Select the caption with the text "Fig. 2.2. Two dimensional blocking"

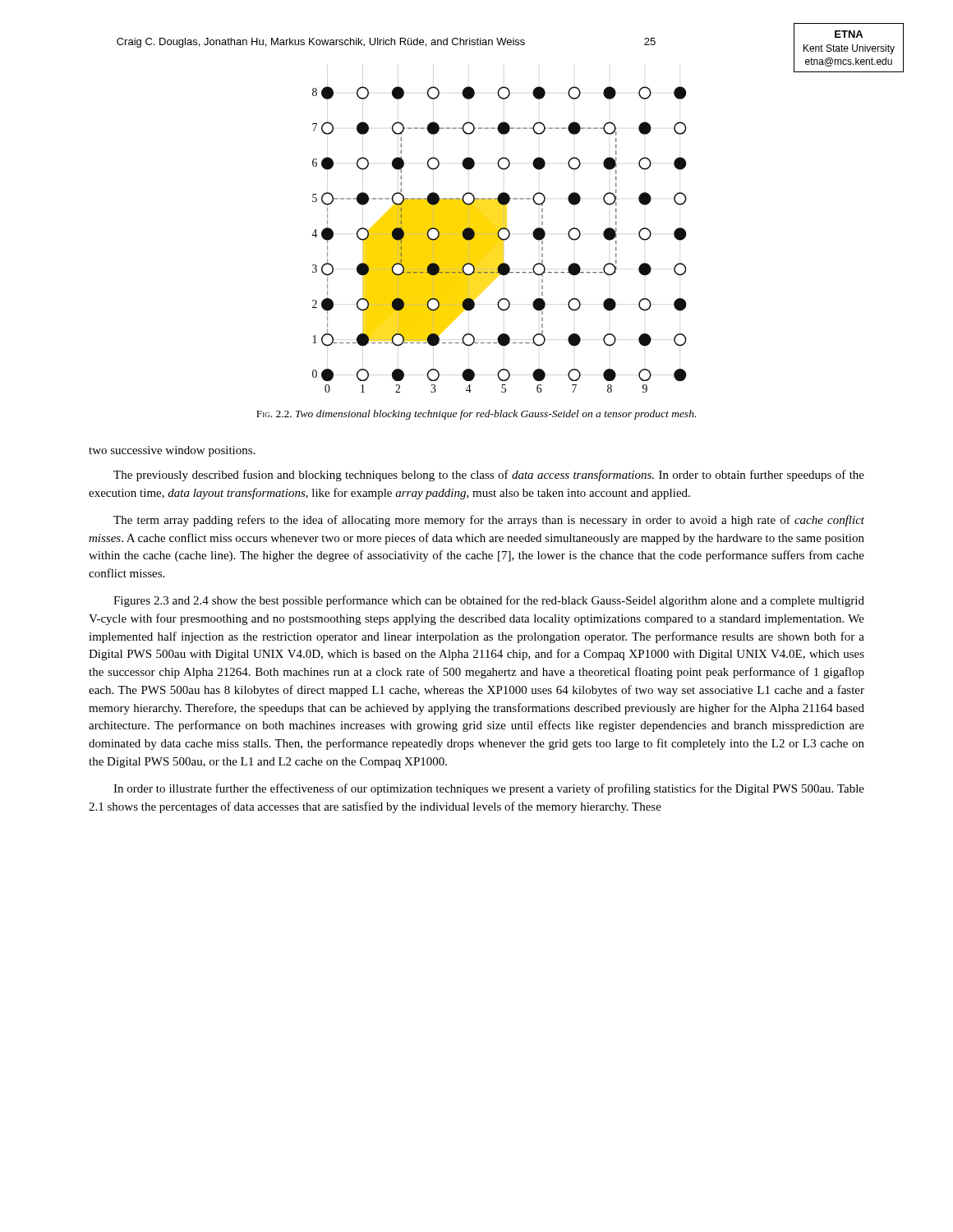[476, 414]
